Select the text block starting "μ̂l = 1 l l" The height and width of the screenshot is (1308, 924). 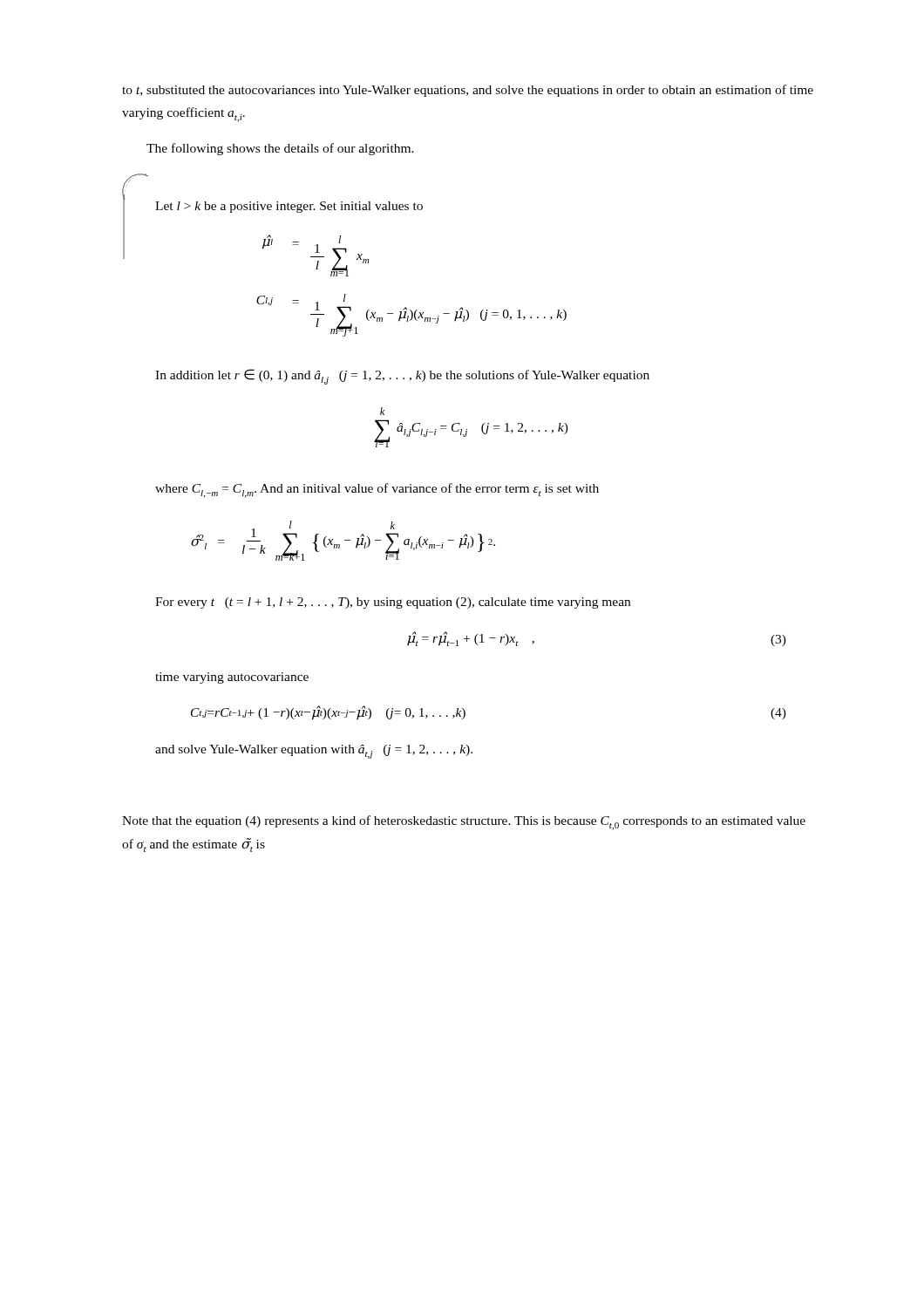297,257
